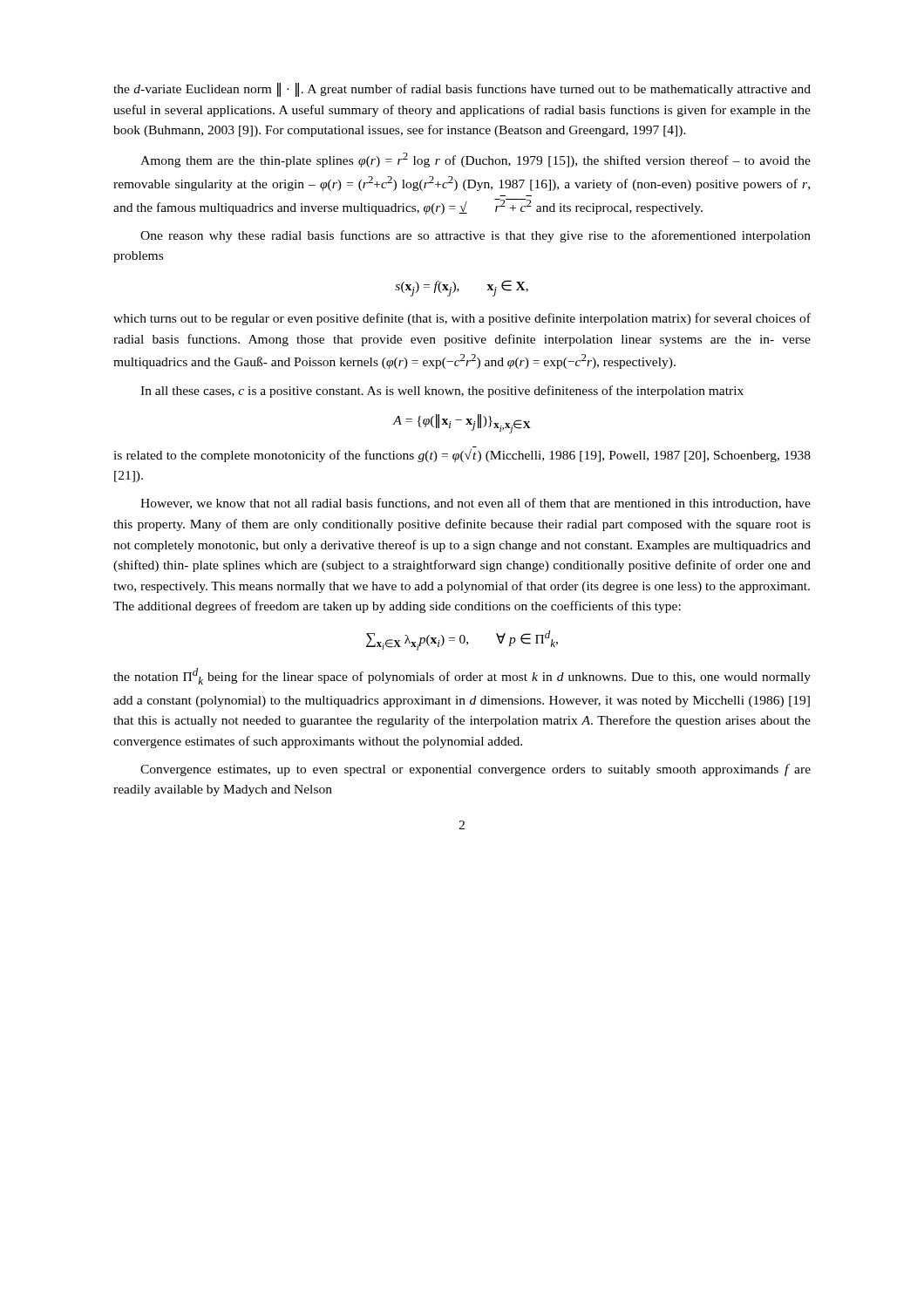Click the passage that begins "Among them are"
The width and height of the screenshot is (924, 1308).
click(462, 182)
